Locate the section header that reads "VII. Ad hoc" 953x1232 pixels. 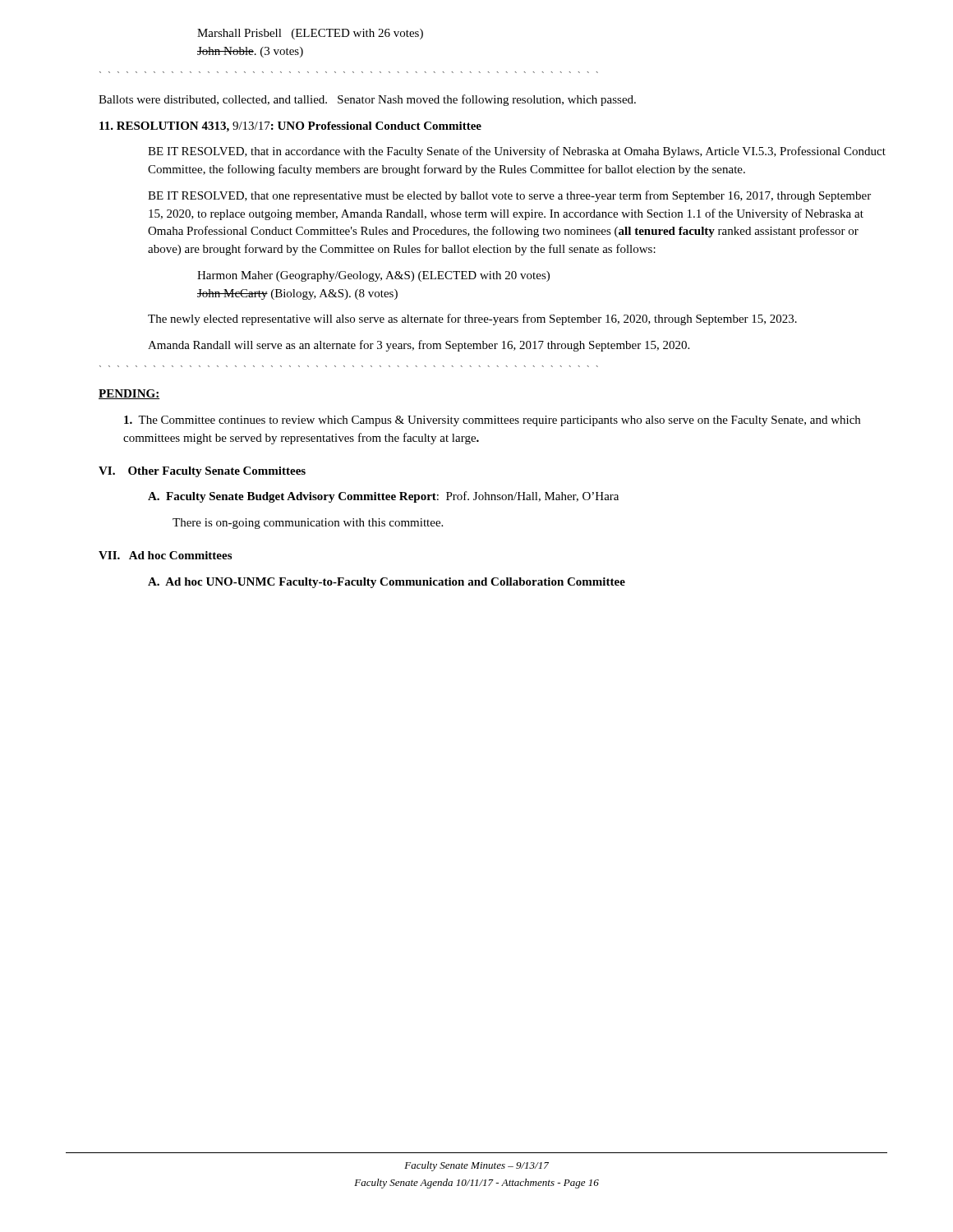click(x=165, y=555)
